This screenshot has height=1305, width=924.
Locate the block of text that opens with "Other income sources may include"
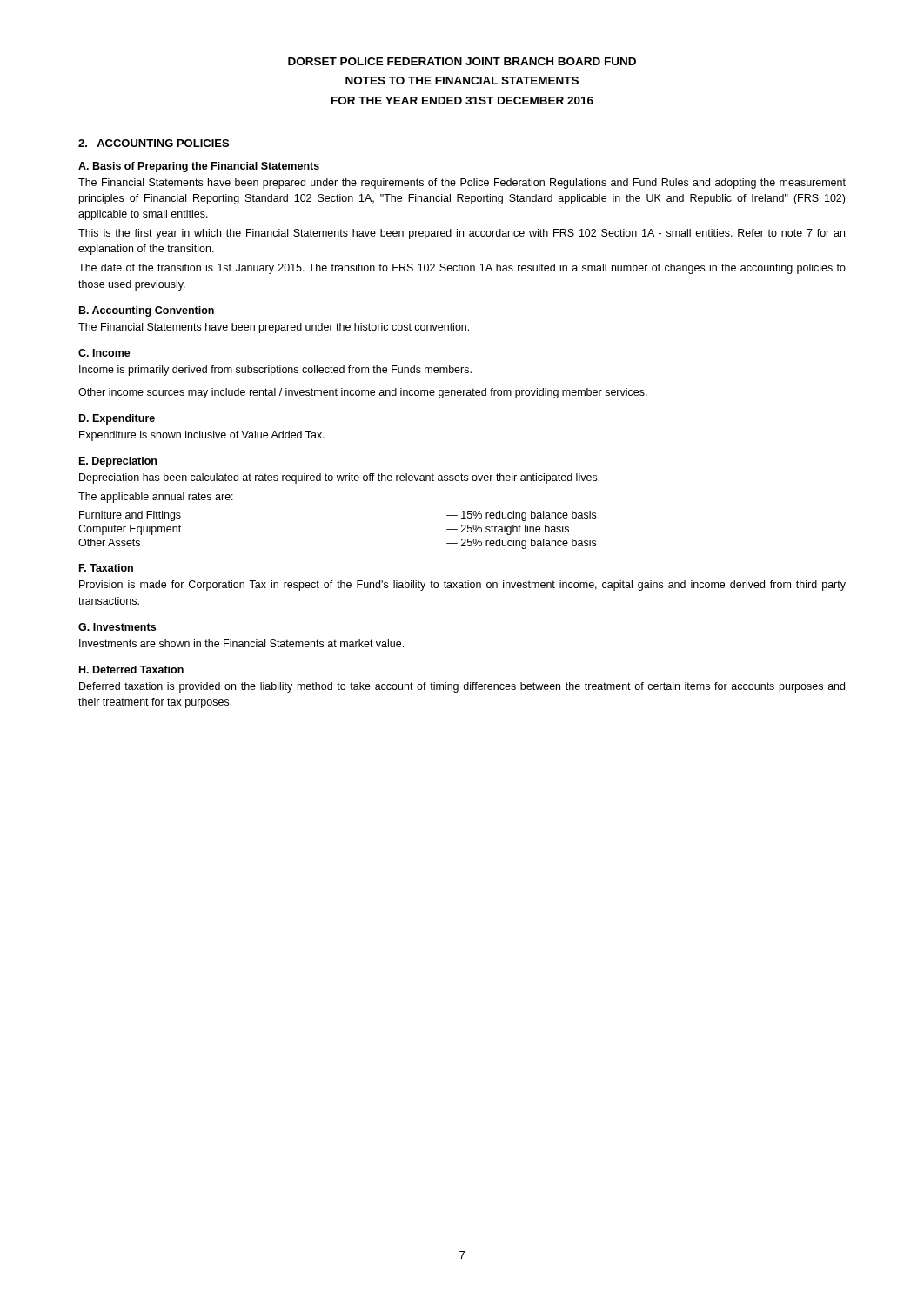pyautogui.click(x=363, y=392)
